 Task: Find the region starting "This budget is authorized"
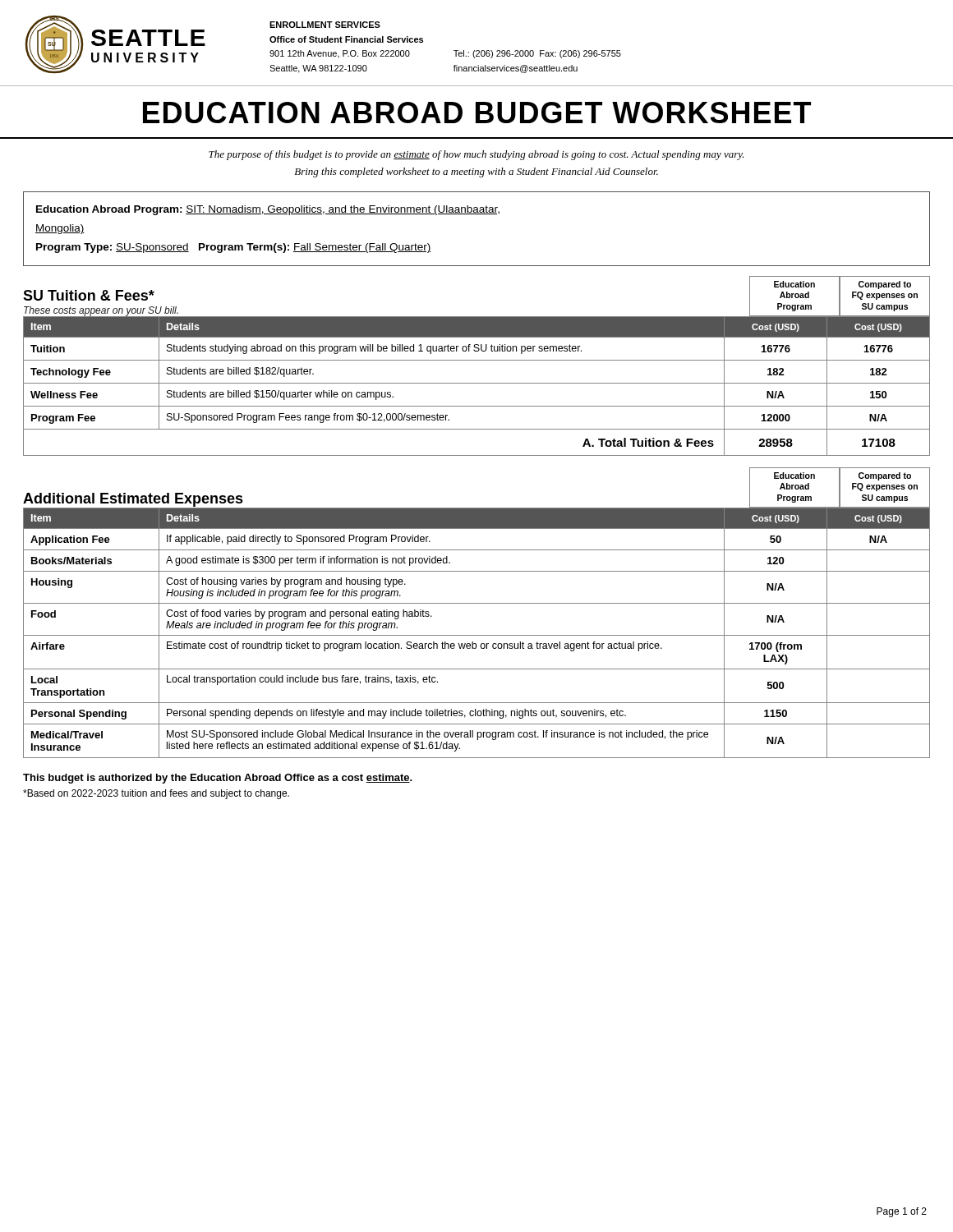point(218,779)
